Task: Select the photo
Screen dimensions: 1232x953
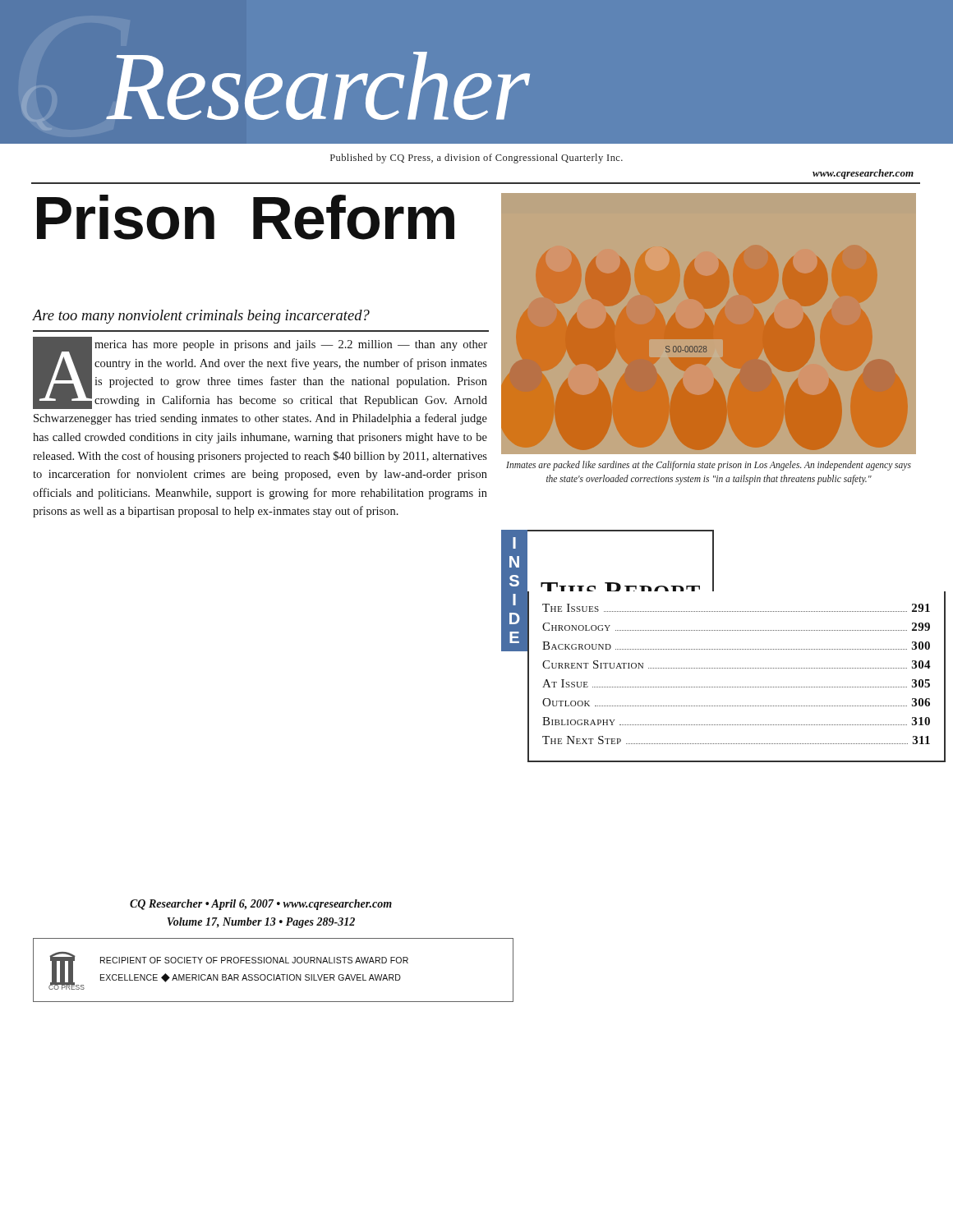Action: (709, 324)
